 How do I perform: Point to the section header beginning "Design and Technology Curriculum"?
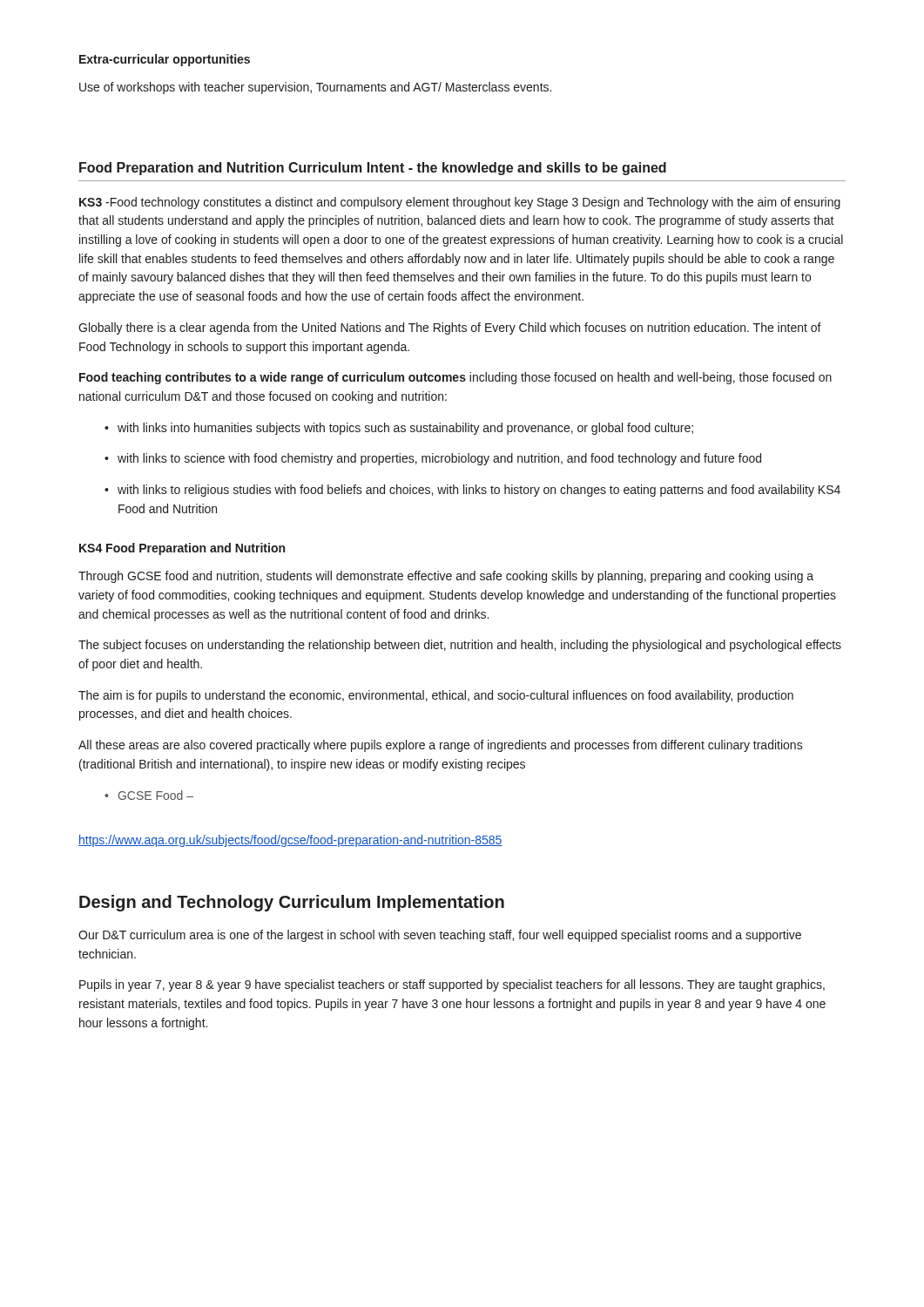point(462,902)
